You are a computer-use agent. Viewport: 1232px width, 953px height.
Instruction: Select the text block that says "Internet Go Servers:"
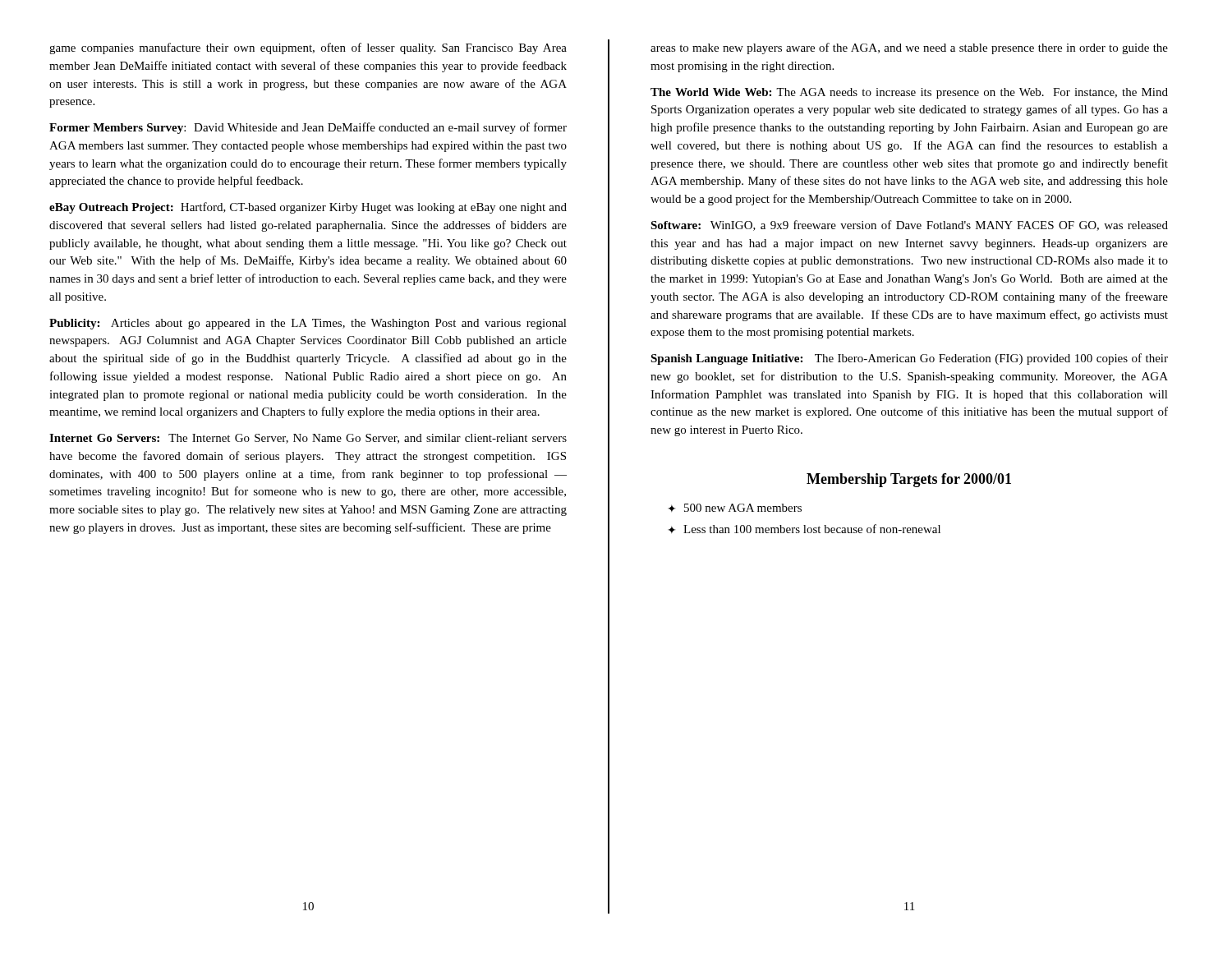click(x=308, y=483)
